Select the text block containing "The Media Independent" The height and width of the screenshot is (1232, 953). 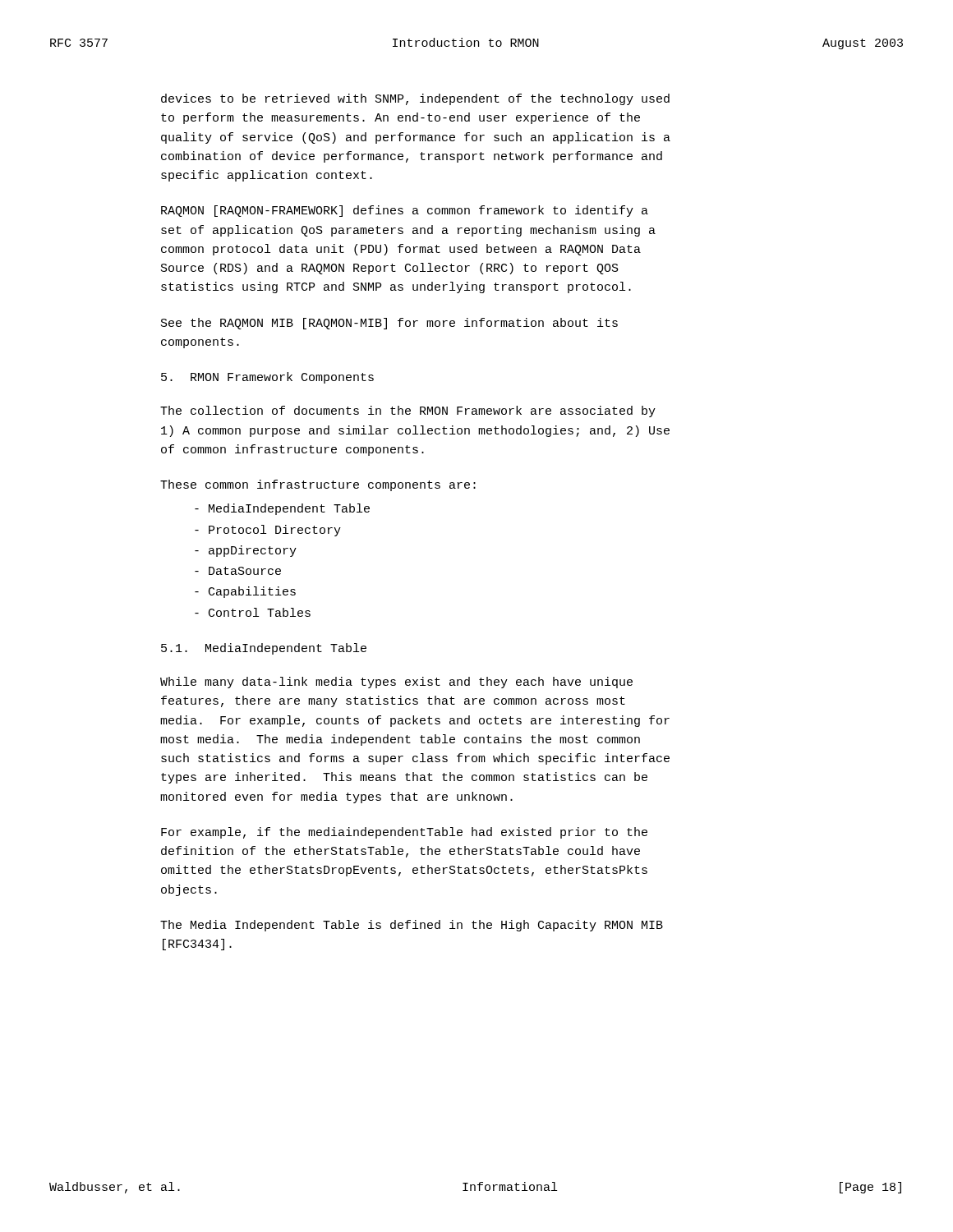click(x=412, y=935)
